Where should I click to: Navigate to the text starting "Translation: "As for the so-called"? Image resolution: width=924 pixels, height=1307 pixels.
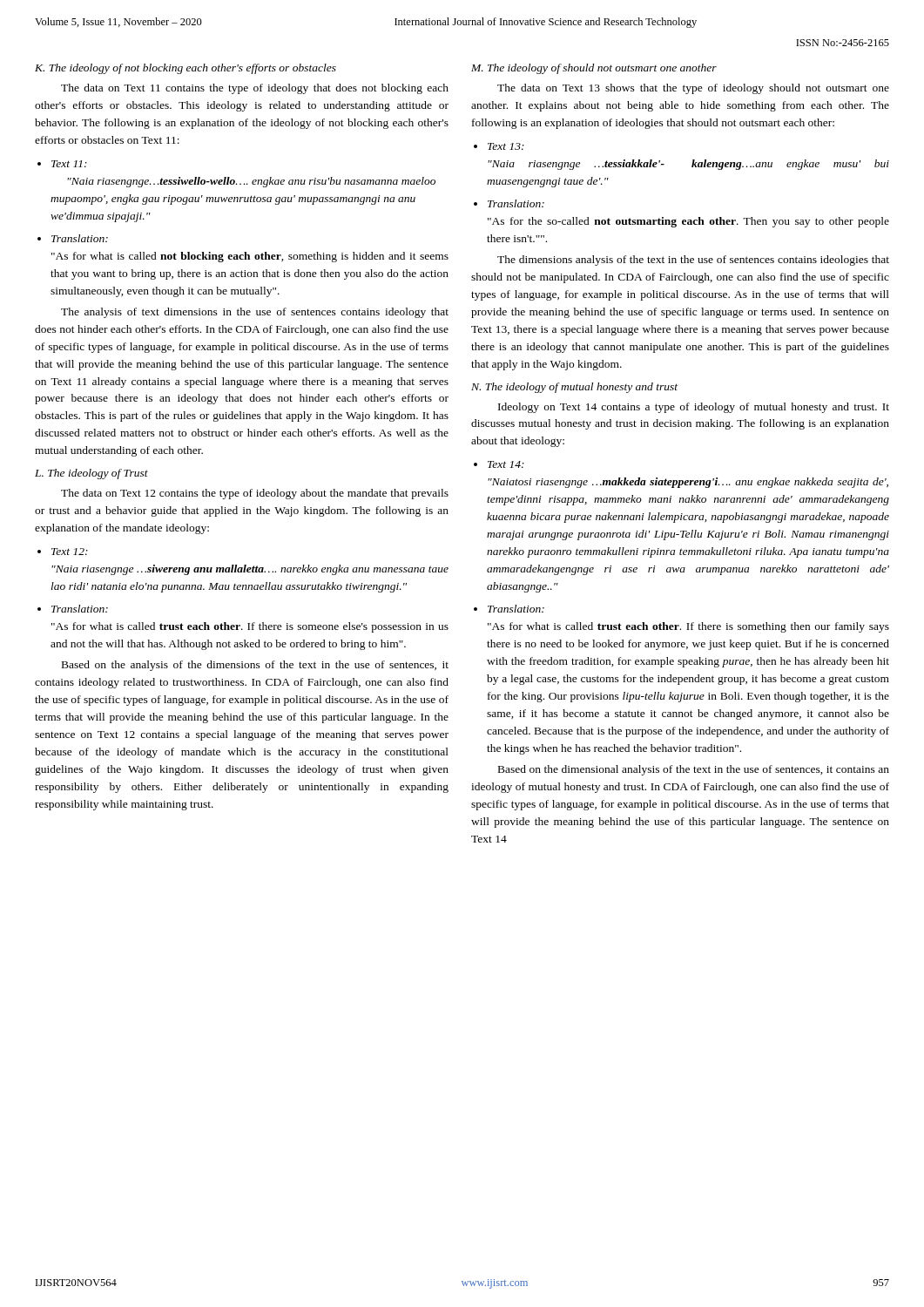tap(688, 221)
